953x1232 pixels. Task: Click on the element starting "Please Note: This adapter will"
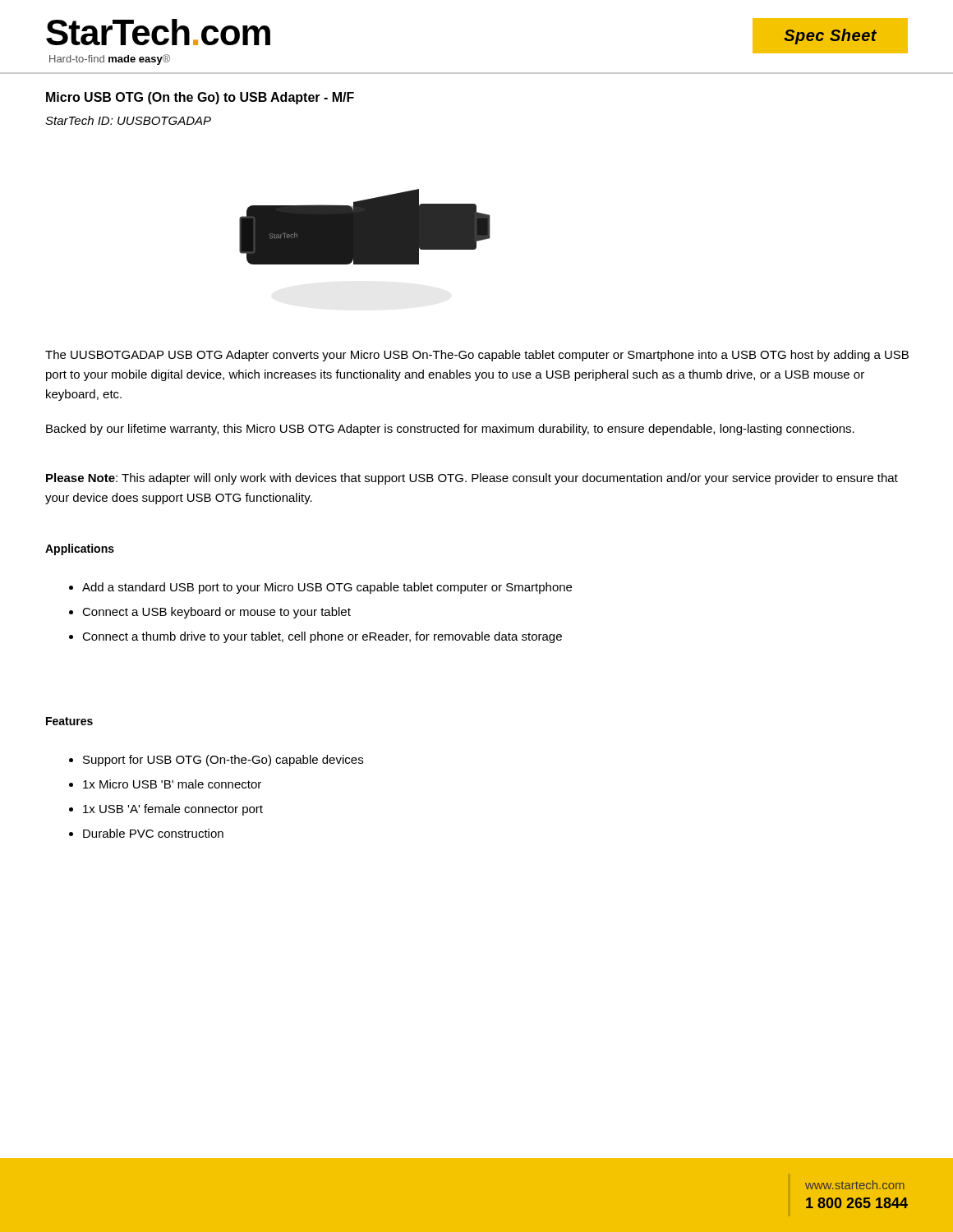point(471,487)
